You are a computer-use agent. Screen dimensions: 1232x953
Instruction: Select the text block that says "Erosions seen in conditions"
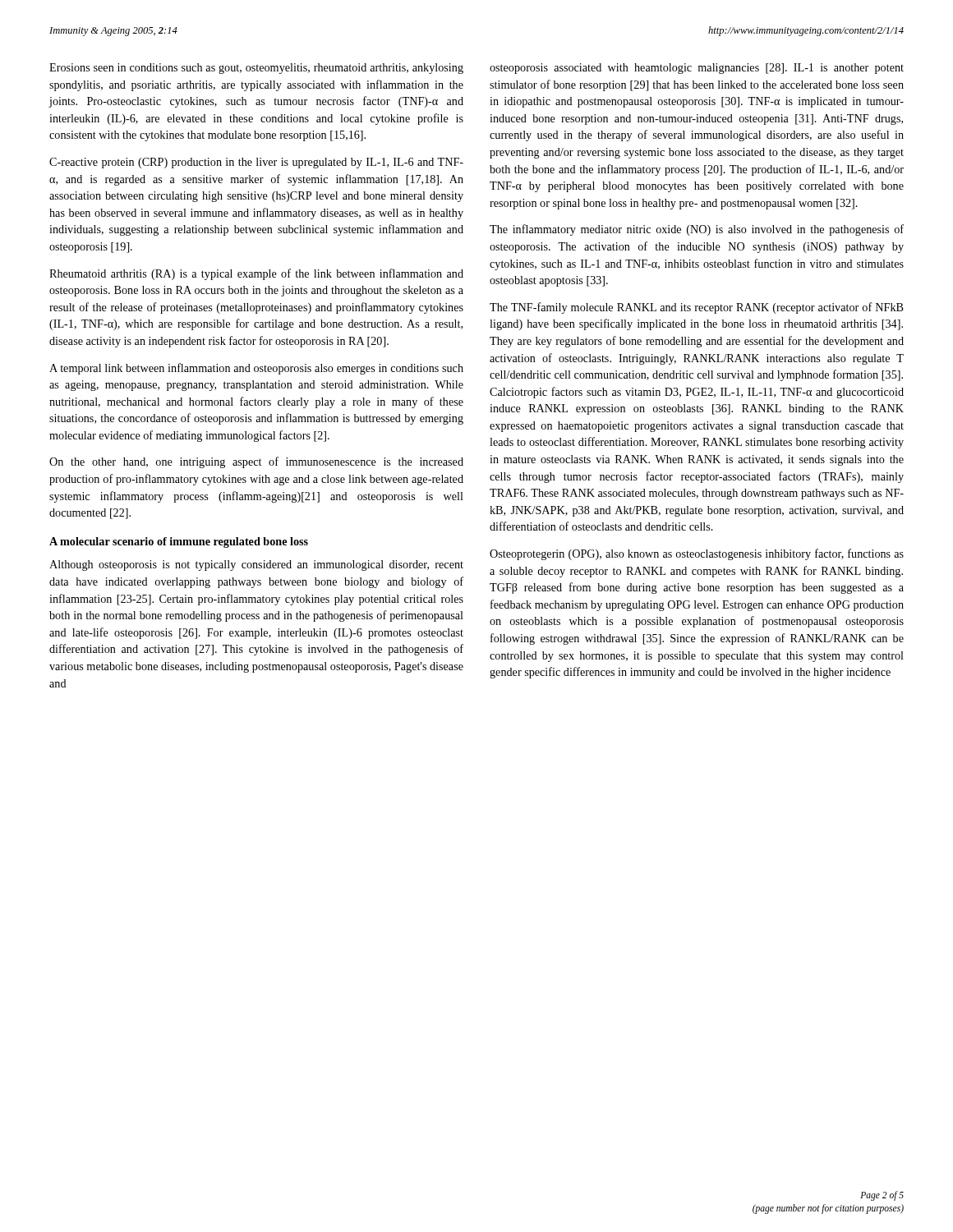coord(256,101)
